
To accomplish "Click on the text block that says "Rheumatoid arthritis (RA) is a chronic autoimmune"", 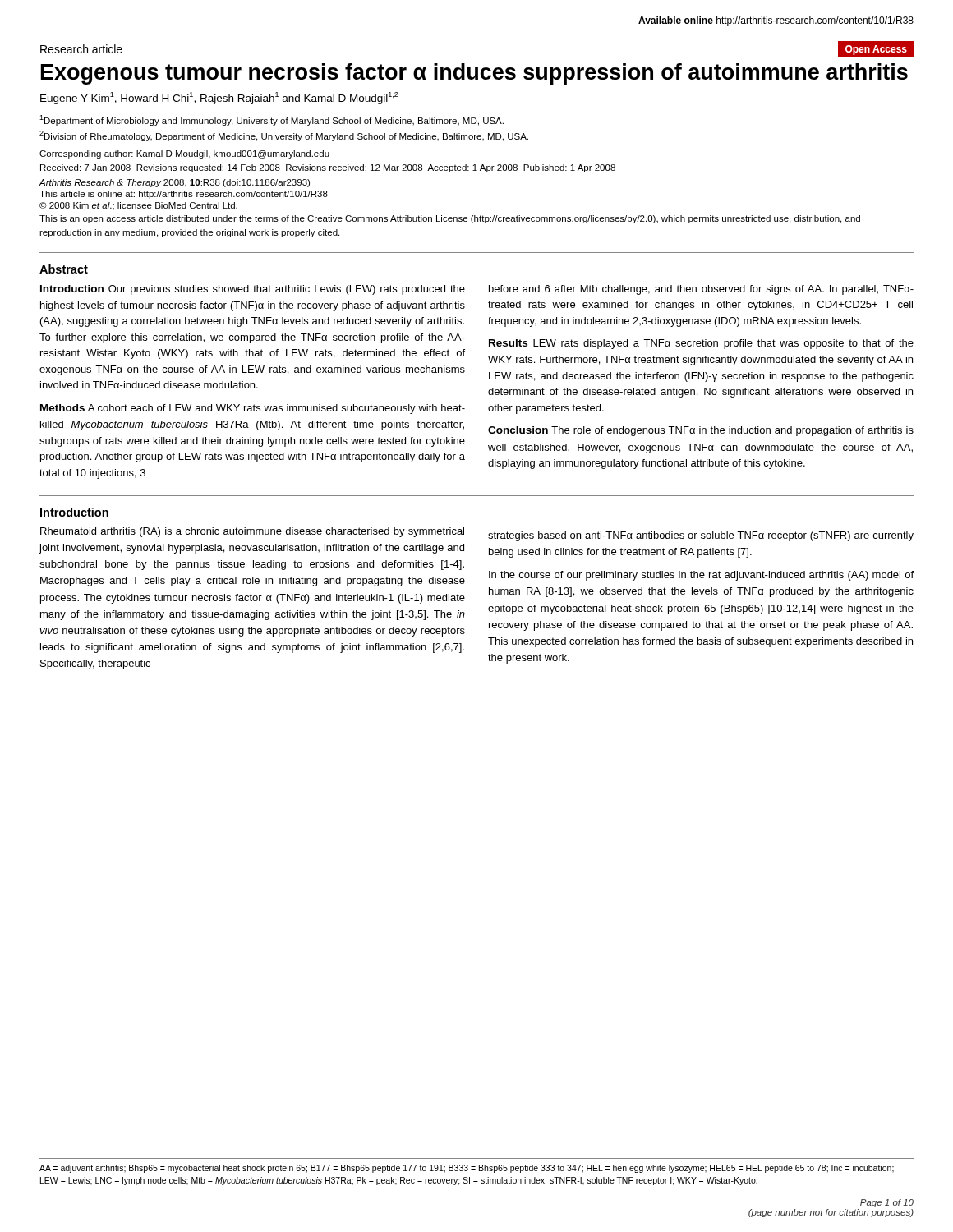I will tap(252, 598).
